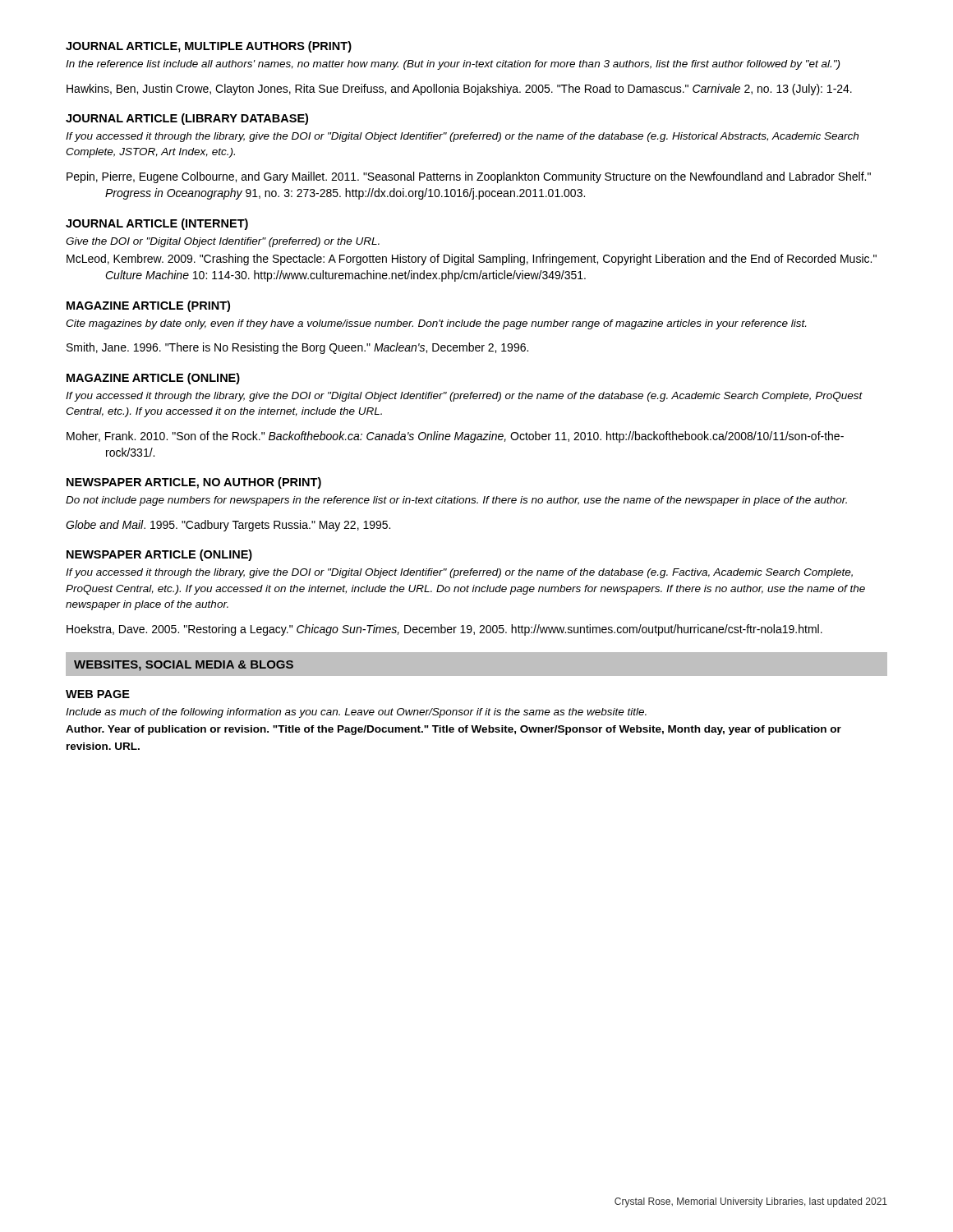
Task: Click on the element starting "Include as much of"
Action: (453, 729)
